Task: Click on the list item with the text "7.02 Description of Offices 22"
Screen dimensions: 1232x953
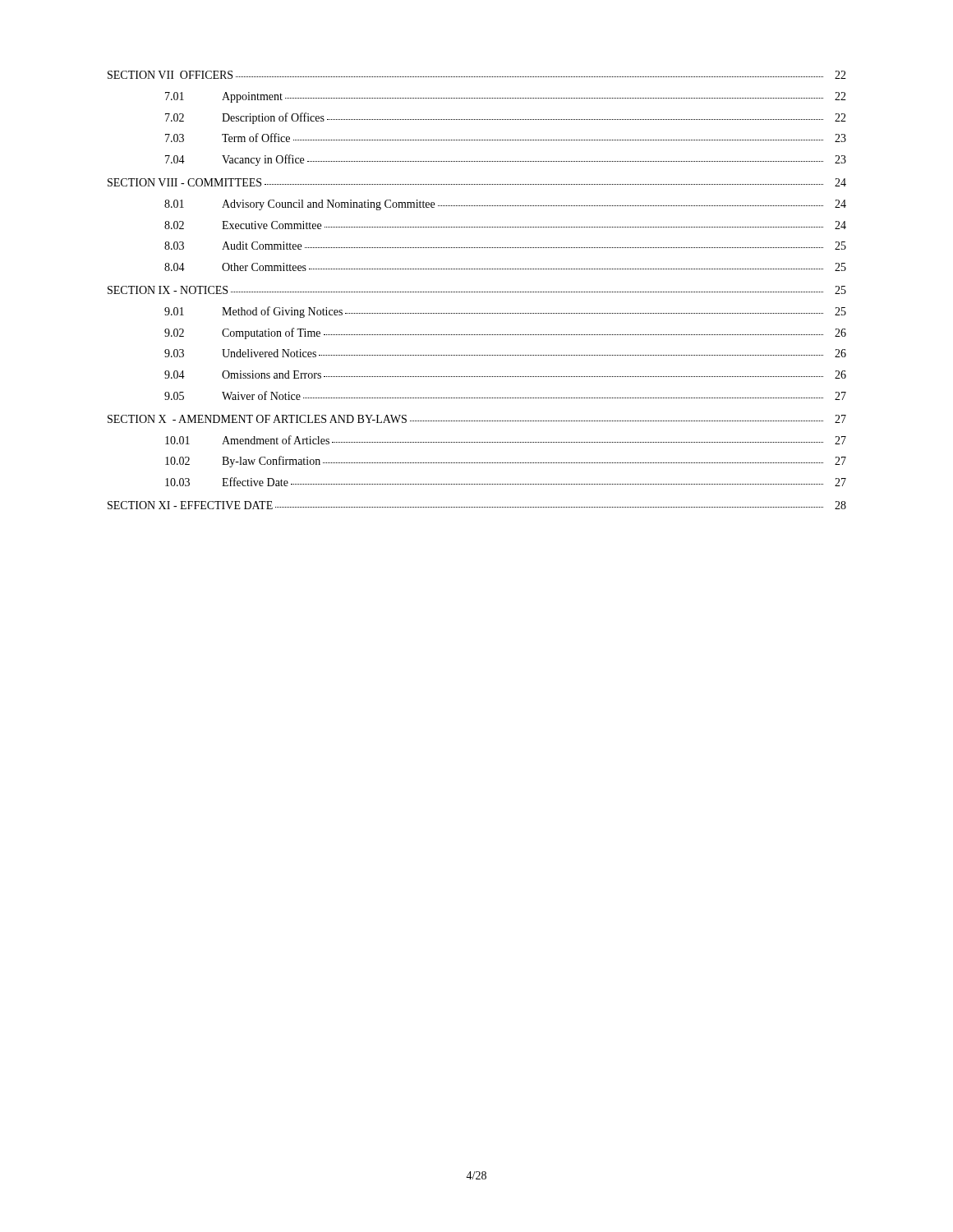Action: pos(505,118)
